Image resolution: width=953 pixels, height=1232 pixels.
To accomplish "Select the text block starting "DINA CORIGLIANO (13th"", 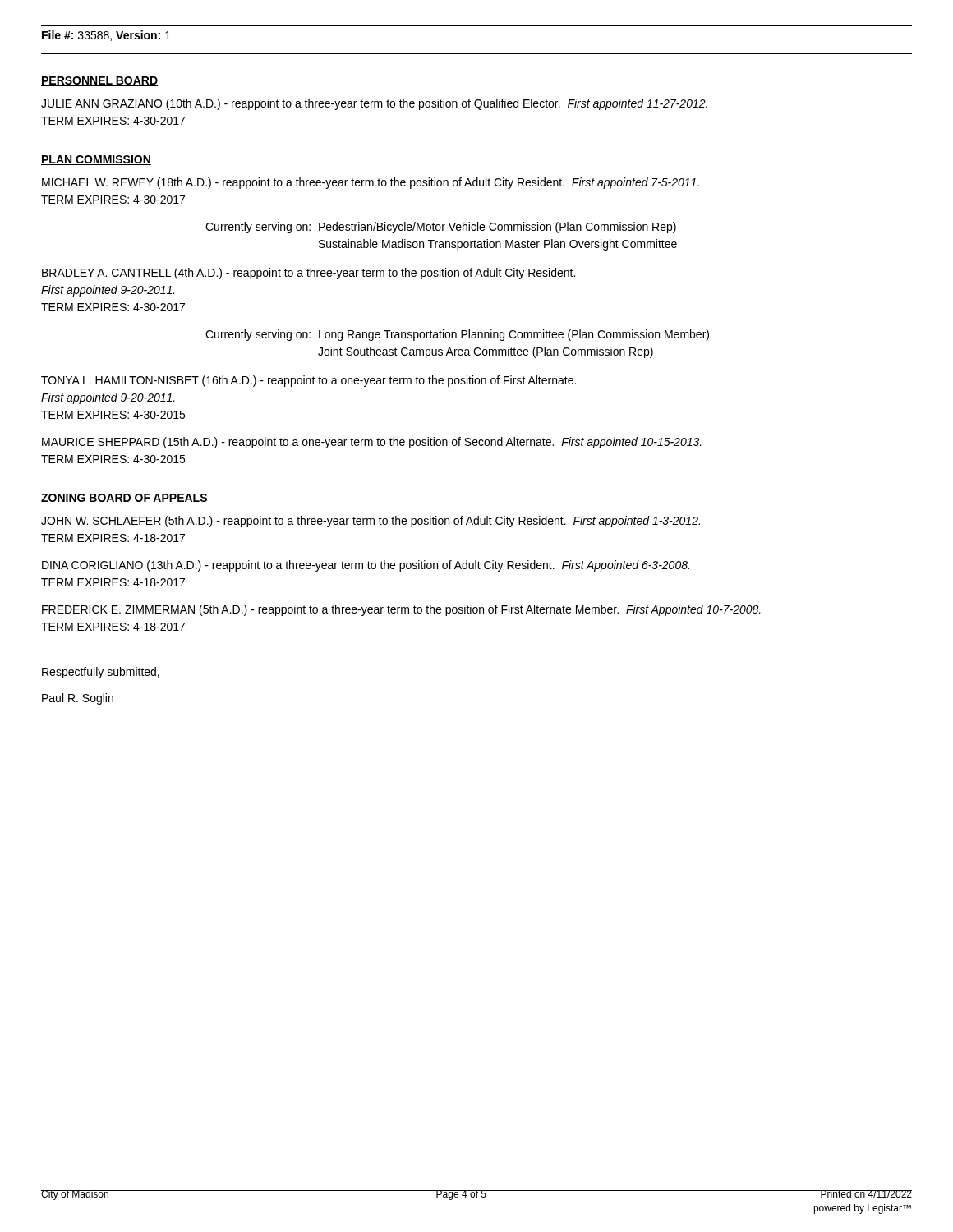I will coord(366,574).
